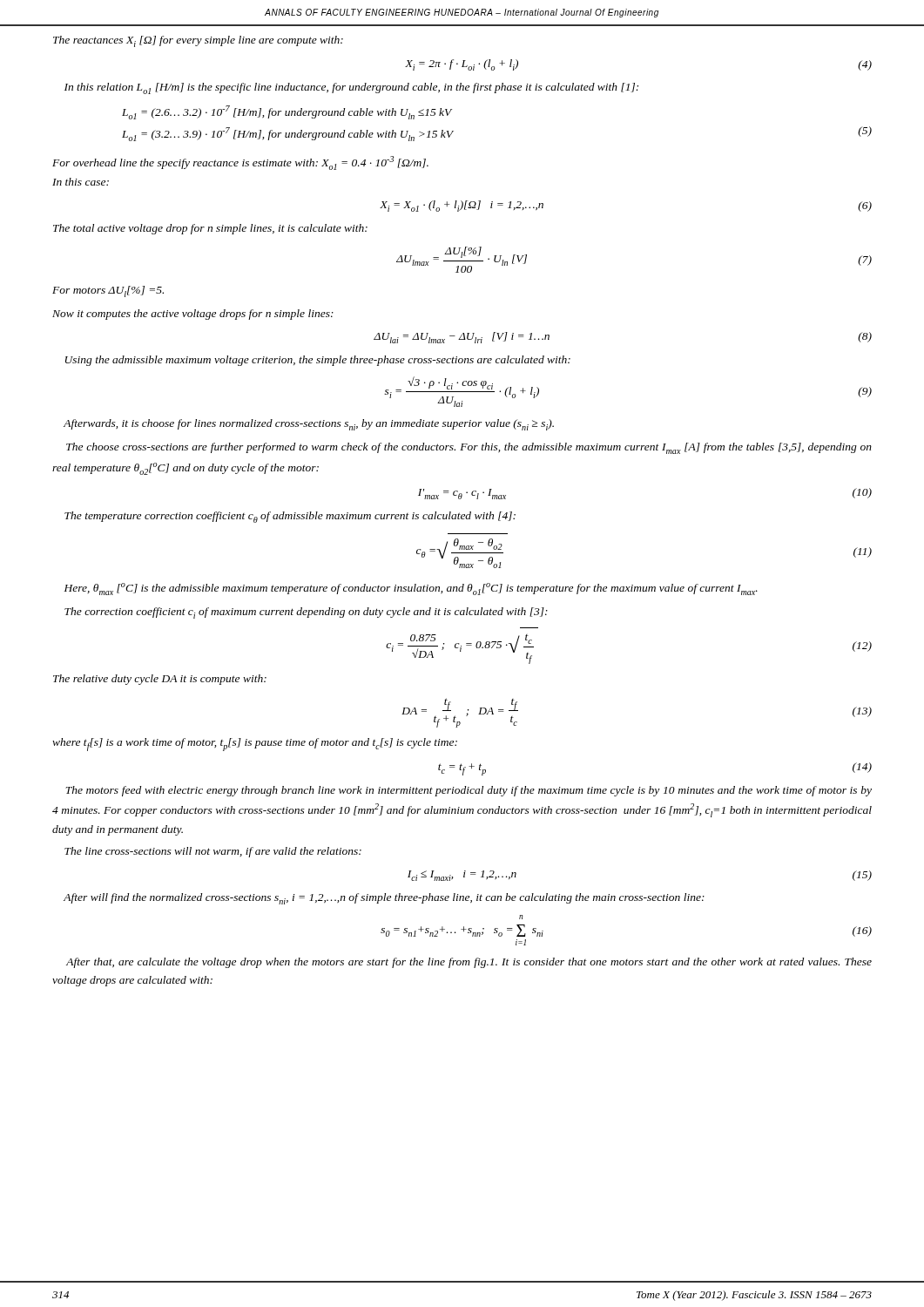
Task: Point to the element starting "ΔUlai = ΔUlmax − ΔUlri"
Action: [x=462, y=337]
